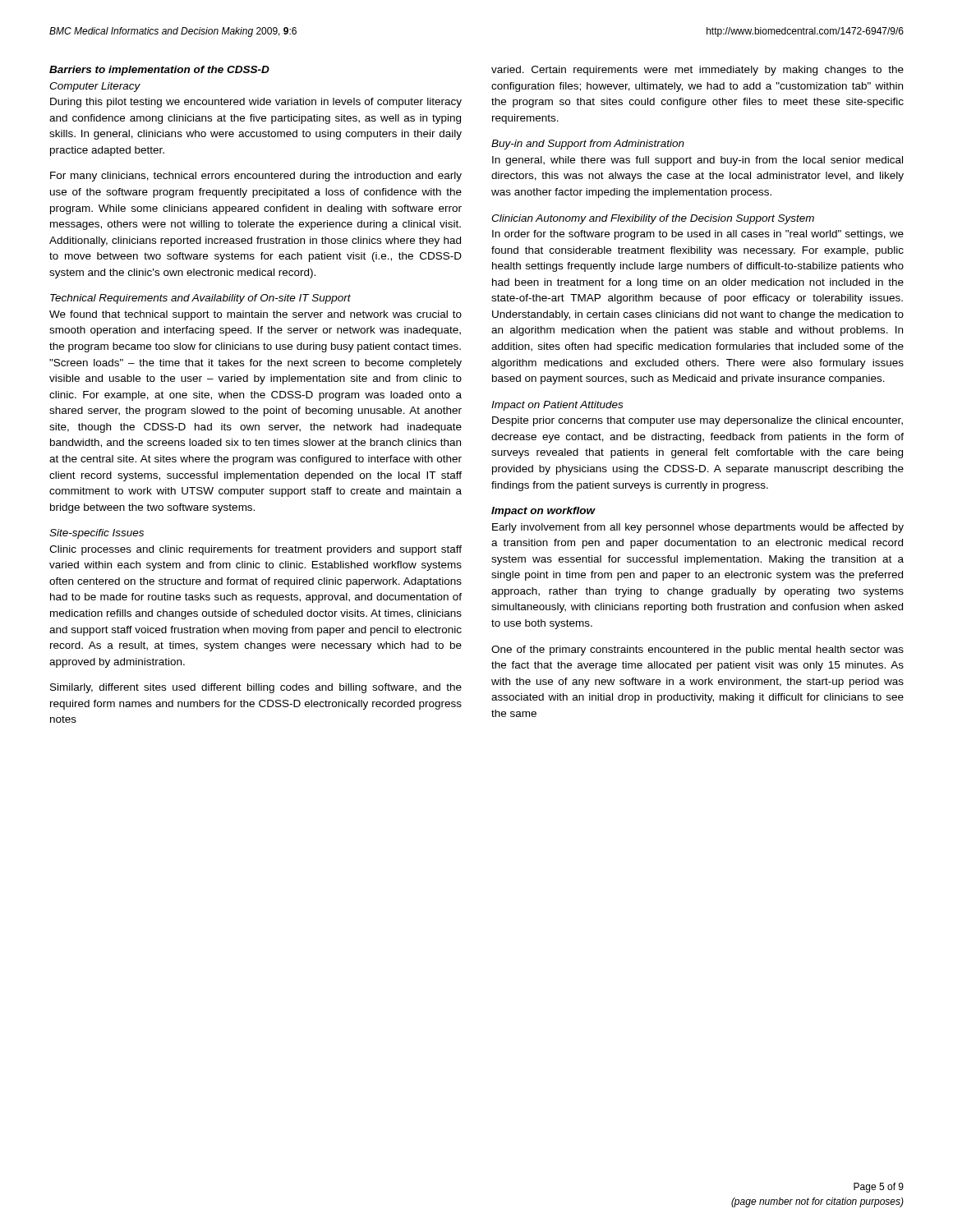
Task: Locate the section header that opens with "Clinician Autonomy and Flexibility of the Decision"
Action: point(653,218)
